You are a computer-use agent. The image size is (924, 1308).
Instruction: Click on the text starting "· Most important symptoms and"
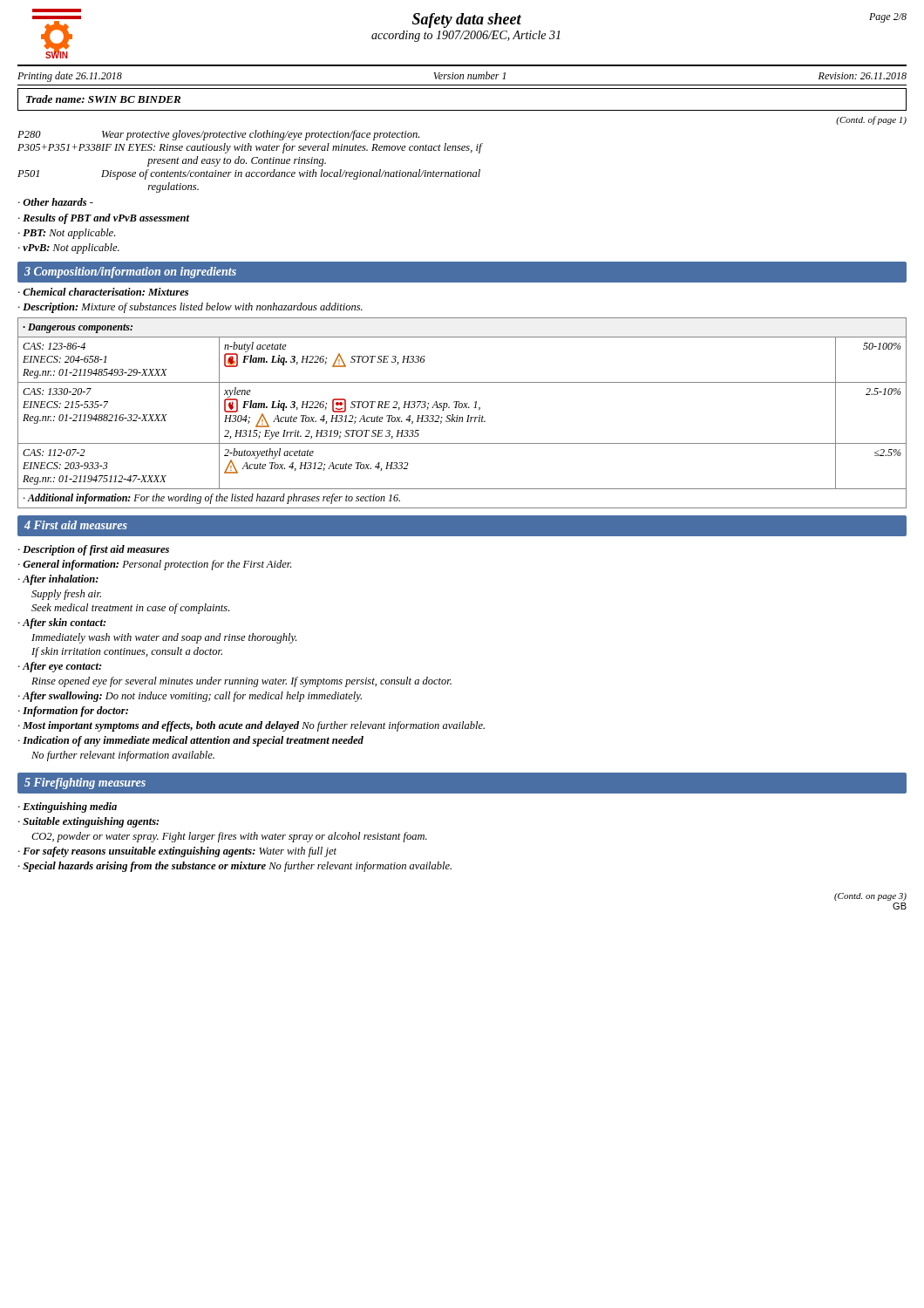[252, 725]
